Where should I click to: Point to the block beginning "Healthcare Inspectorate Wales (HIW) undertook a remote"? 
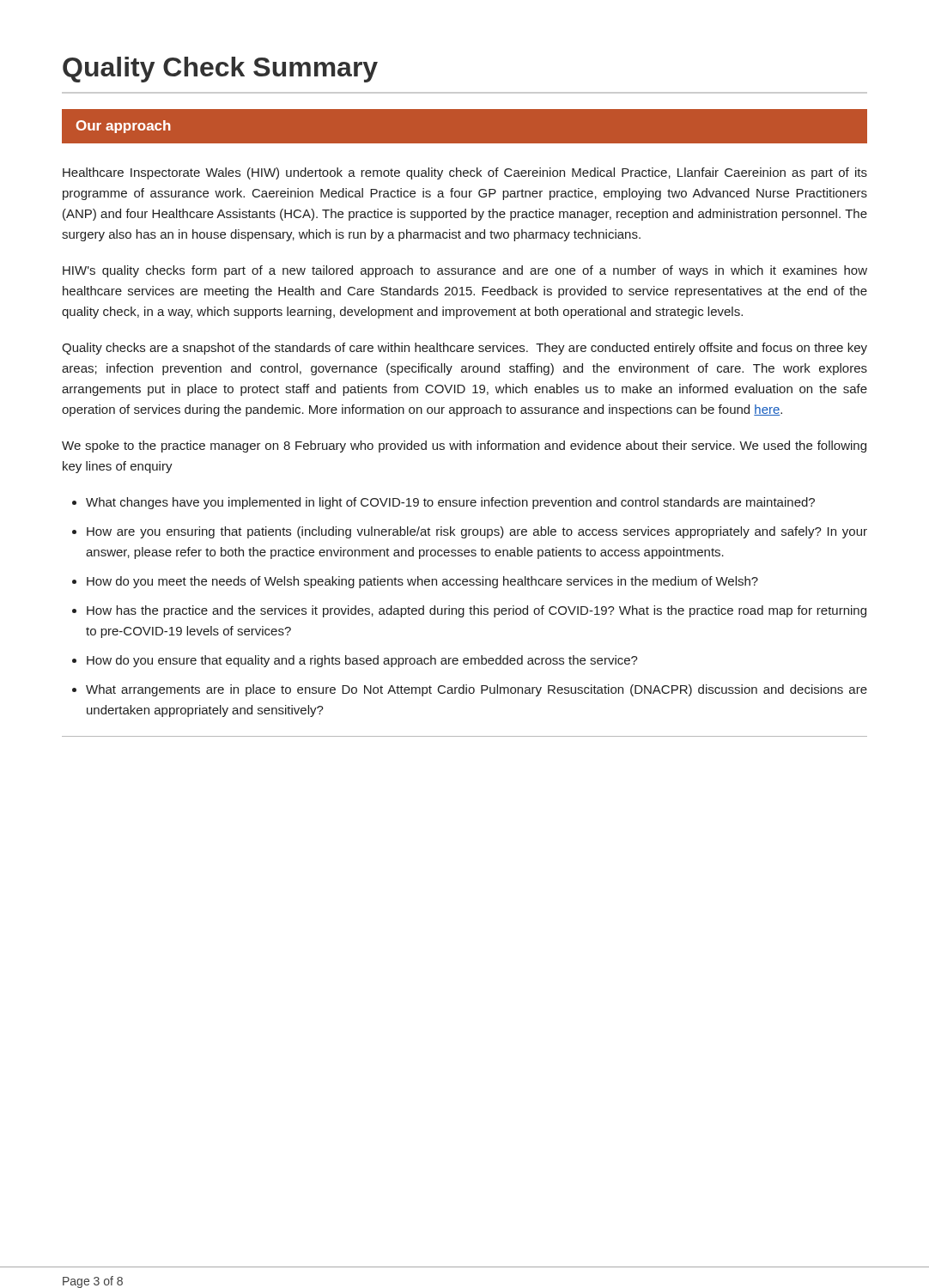pyautogui.click(x=464, y=203)
